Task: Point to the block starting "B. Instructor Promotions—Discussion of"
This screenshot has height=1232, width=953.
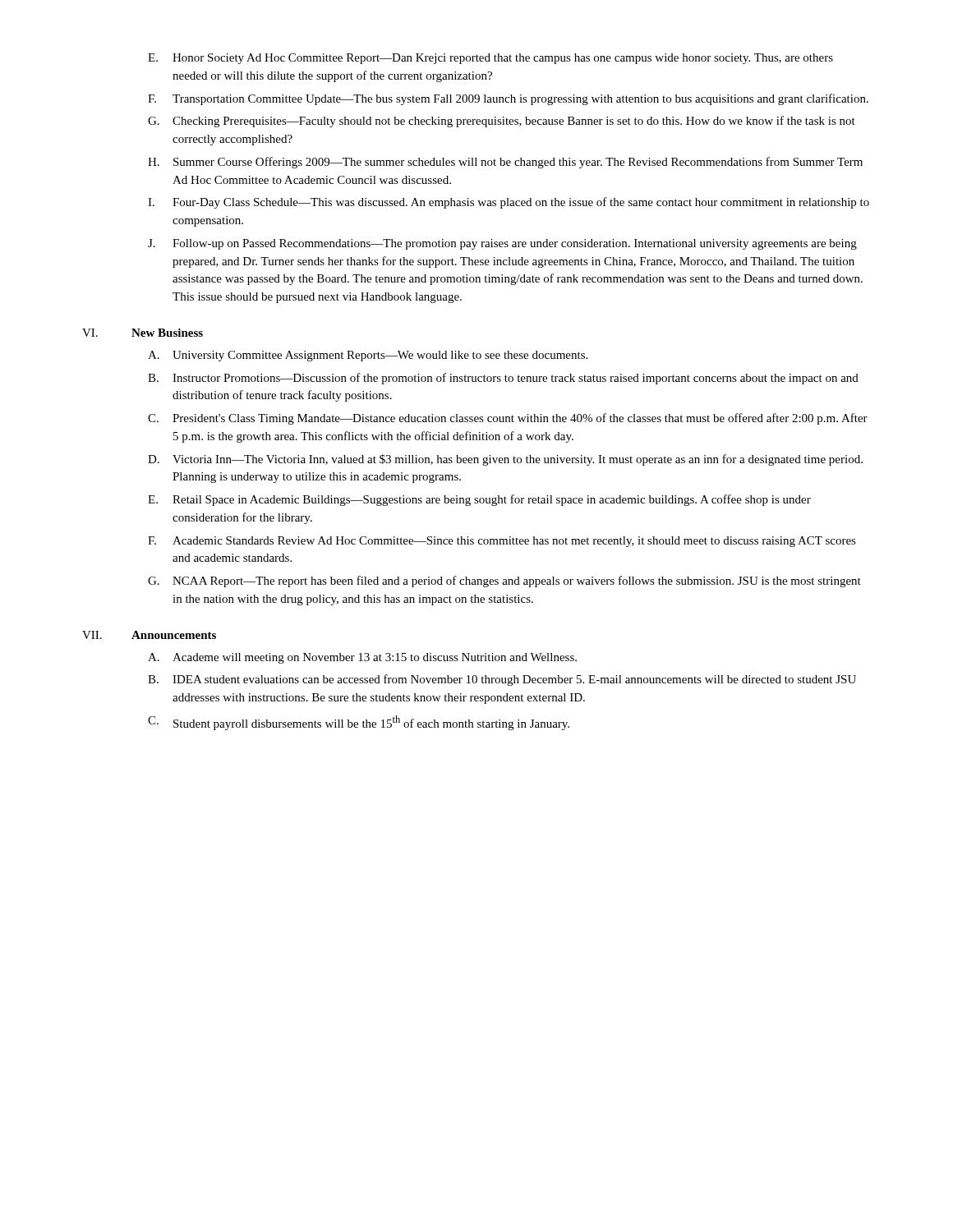Action: pos(509,387)
